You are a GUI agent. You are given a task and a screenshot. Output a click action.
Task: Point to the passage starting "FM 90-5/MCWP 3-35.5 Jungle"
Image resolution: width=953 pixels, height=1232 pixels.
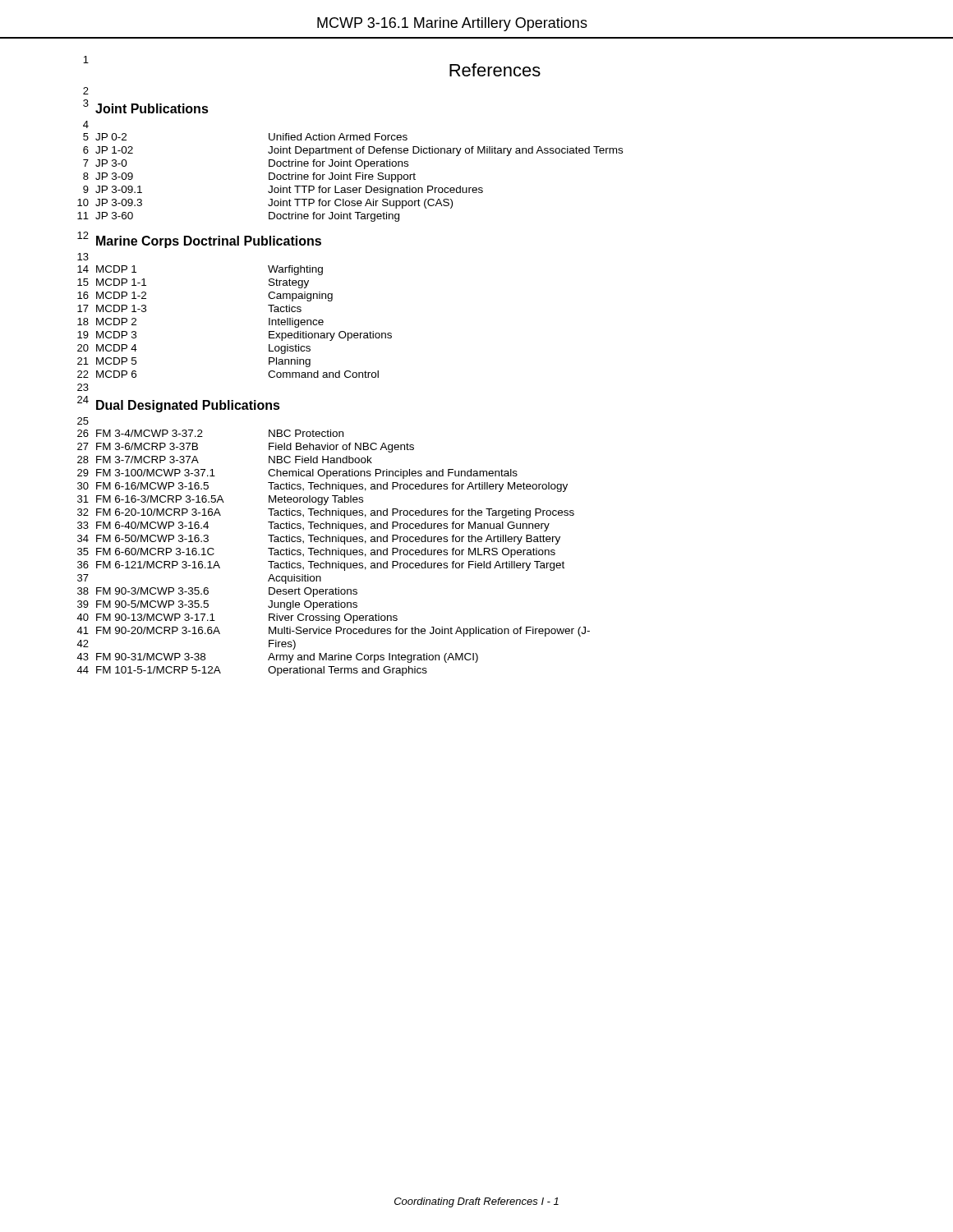(152, 607)
